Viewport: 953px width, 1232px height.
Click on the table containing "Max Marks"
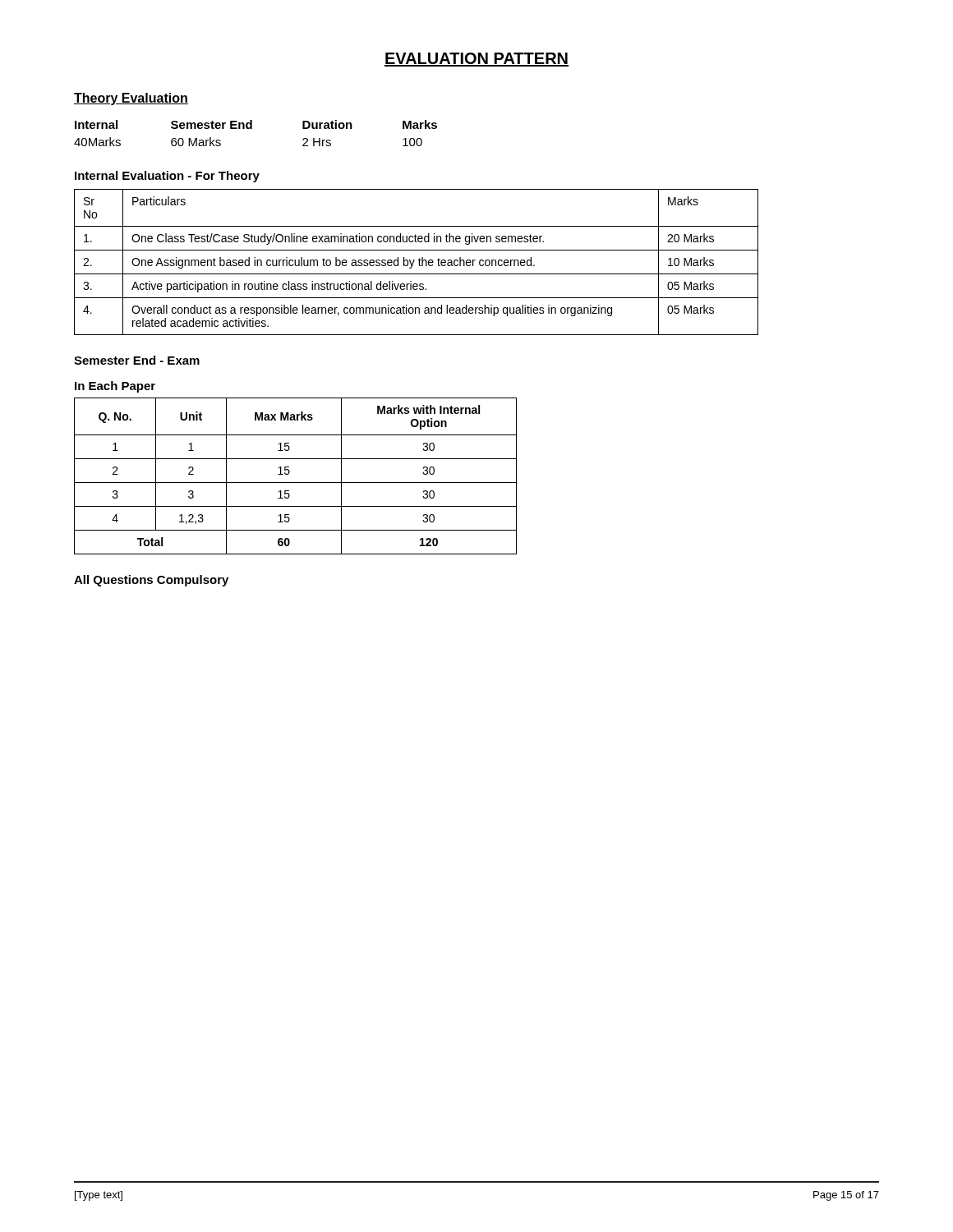[x=476, y=476]
